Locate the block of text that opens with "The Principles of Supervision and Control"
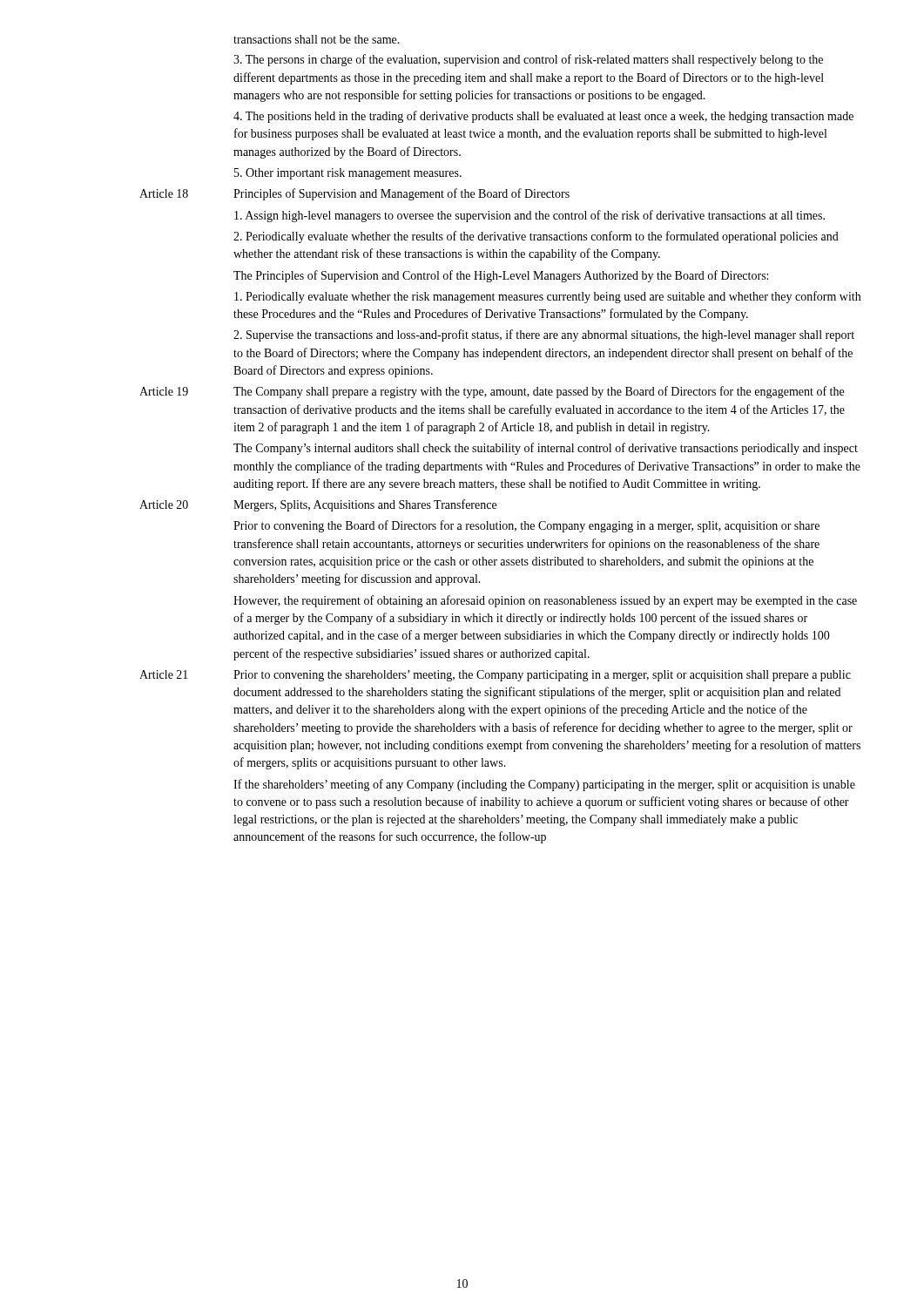The width and height of the screenshot is (924, 1307). [x=501, y=275]
